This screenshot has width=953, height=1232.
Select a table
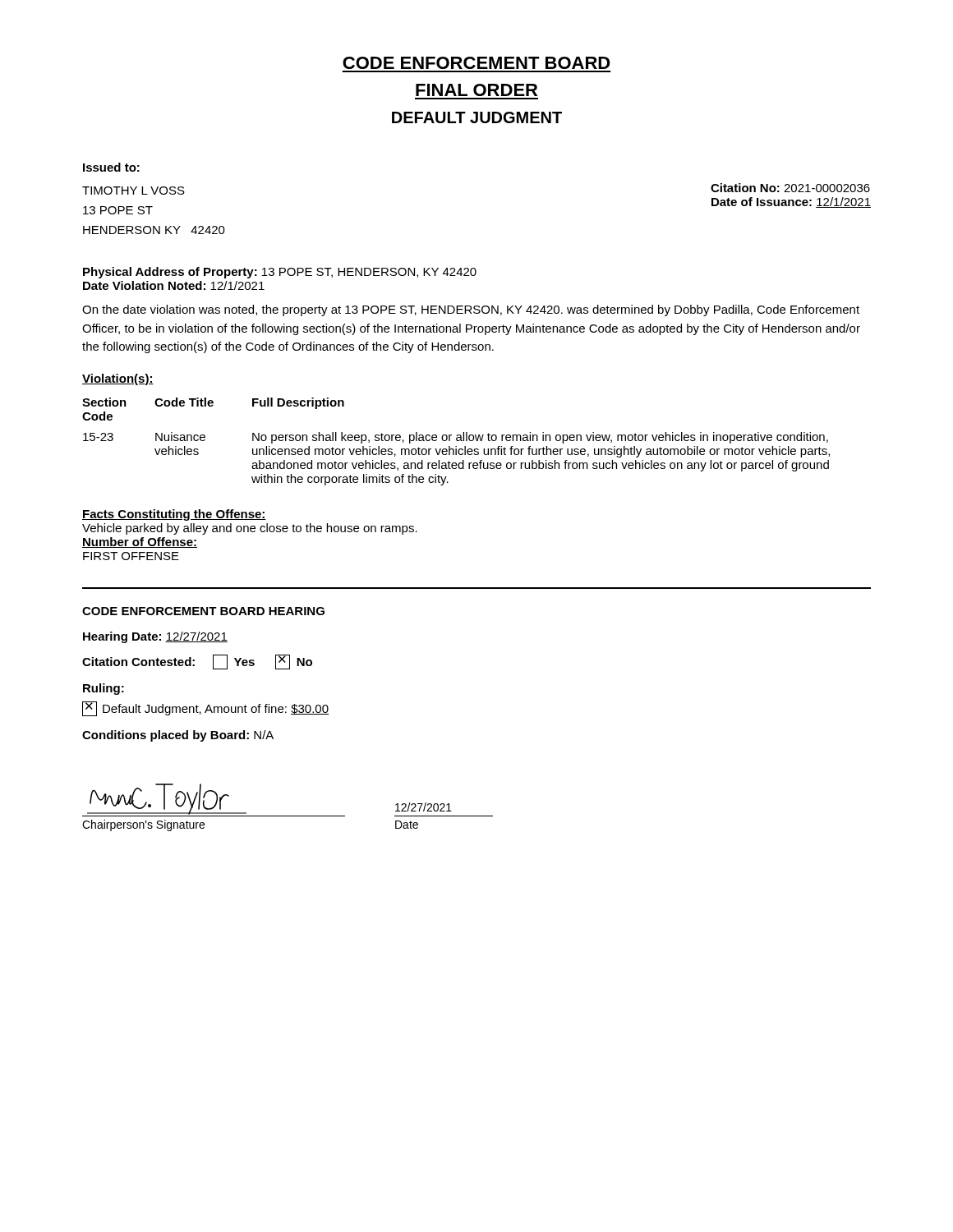476,440
